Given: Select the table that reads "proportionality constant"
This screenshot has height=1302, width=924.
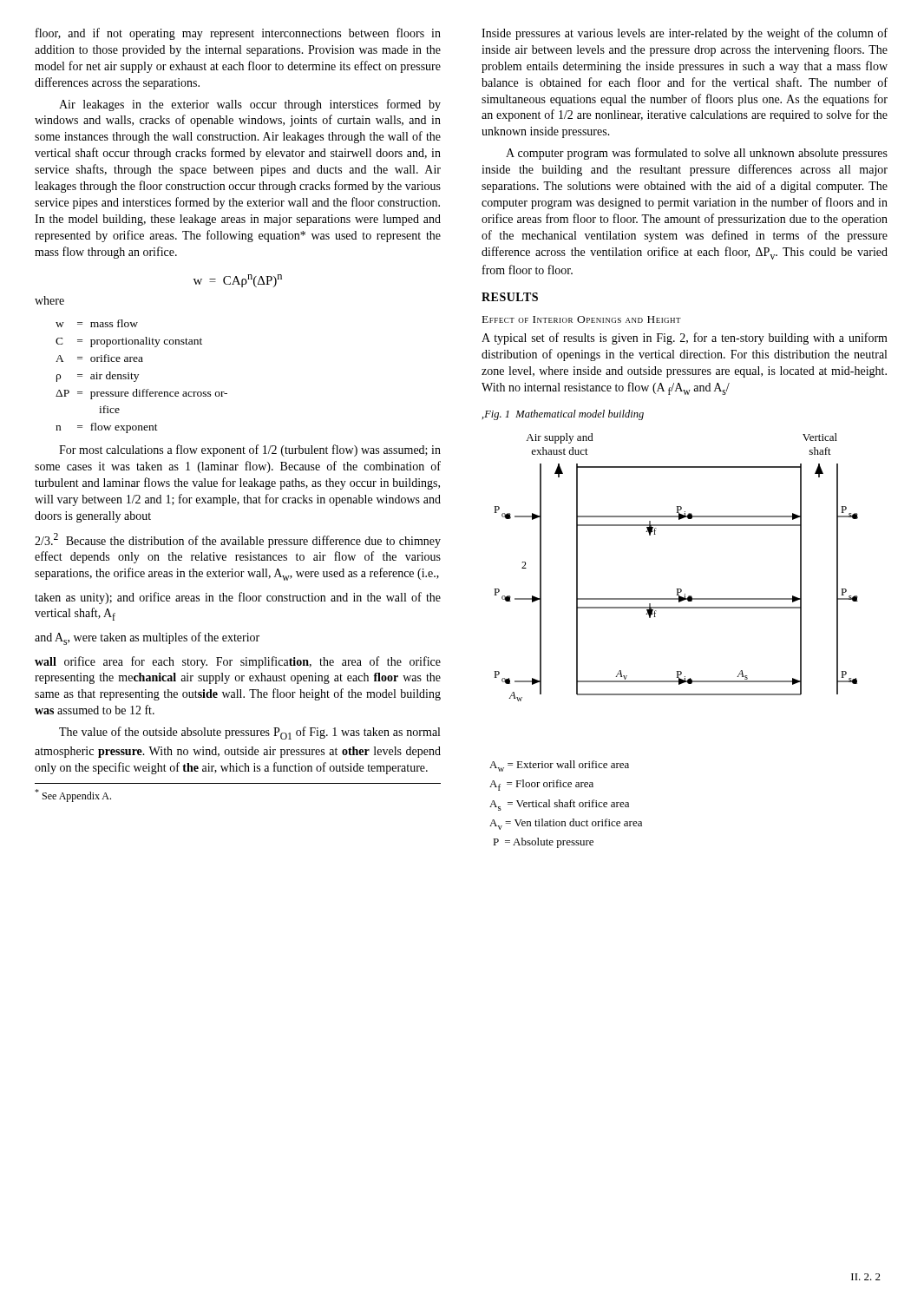Looking at the screenshot, I should pyautogui.click(x=238, y=375).
